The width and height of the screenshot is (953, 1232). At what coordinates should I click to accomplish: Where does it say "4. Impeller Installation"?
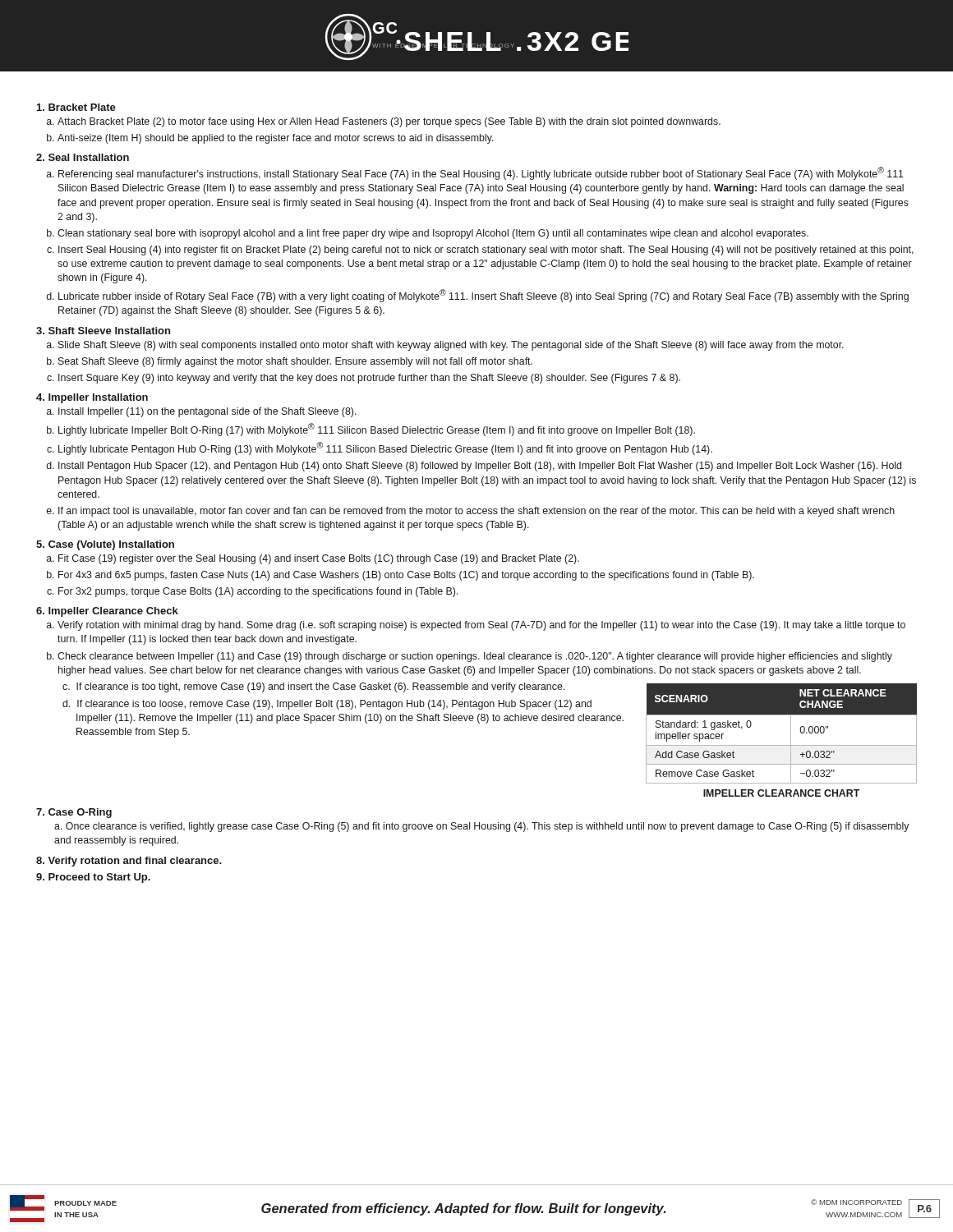pos(92,397)
